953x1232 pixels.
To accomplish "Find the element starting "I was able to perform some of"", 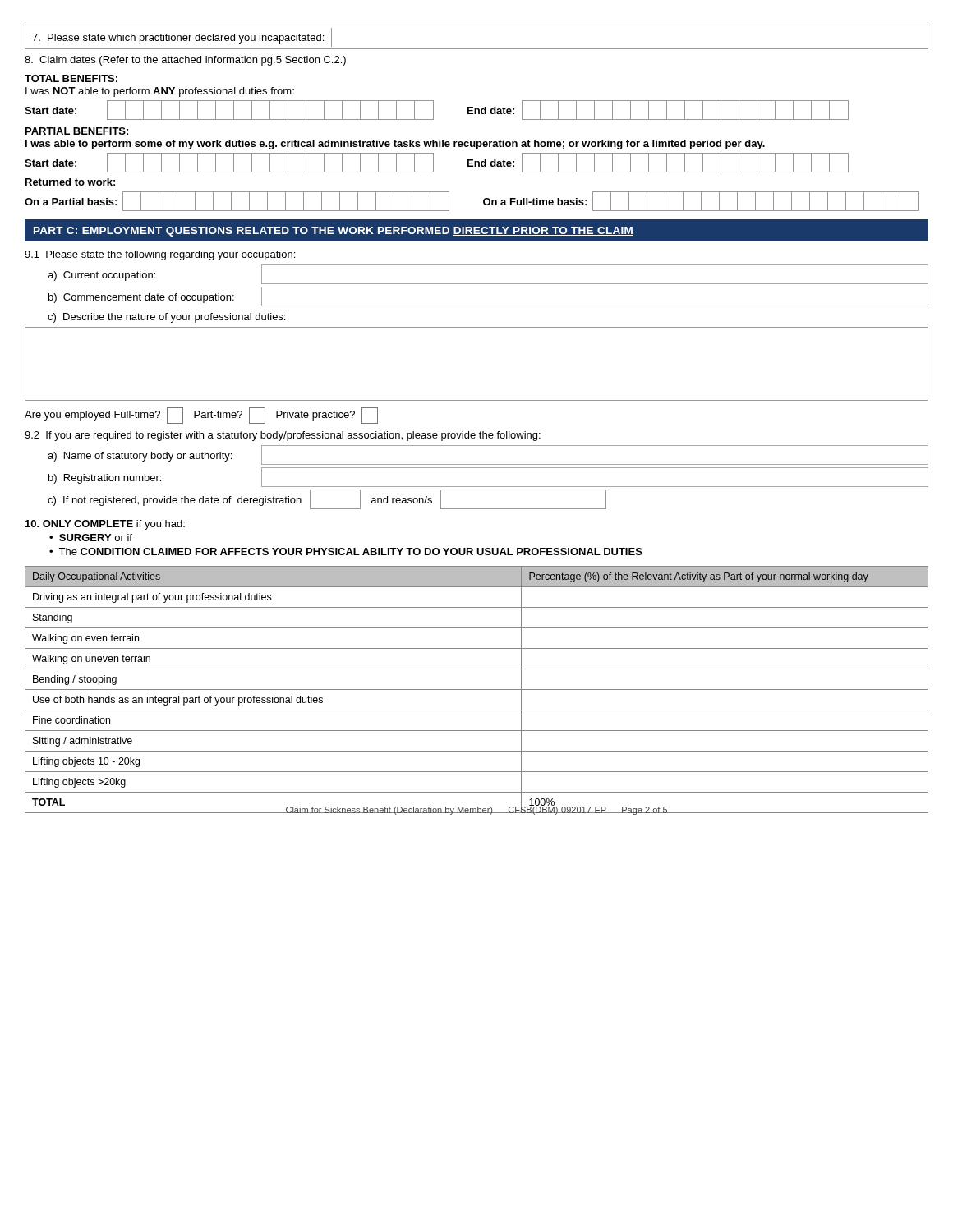I will (x=395, y=143).
